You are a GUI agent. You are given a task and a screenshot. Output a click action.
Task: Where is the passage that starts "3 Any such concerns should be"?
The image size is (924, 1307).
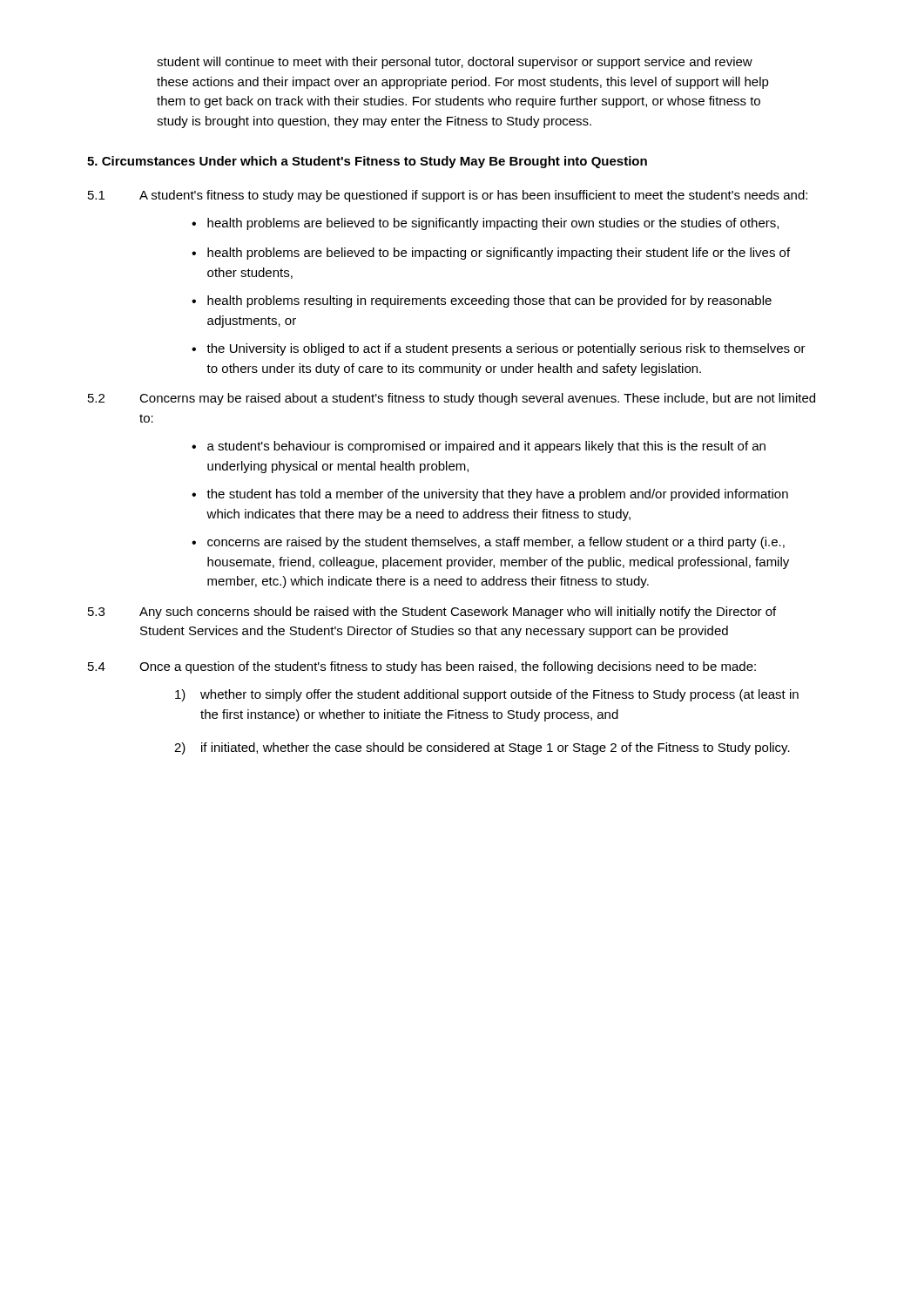point(453,621)
